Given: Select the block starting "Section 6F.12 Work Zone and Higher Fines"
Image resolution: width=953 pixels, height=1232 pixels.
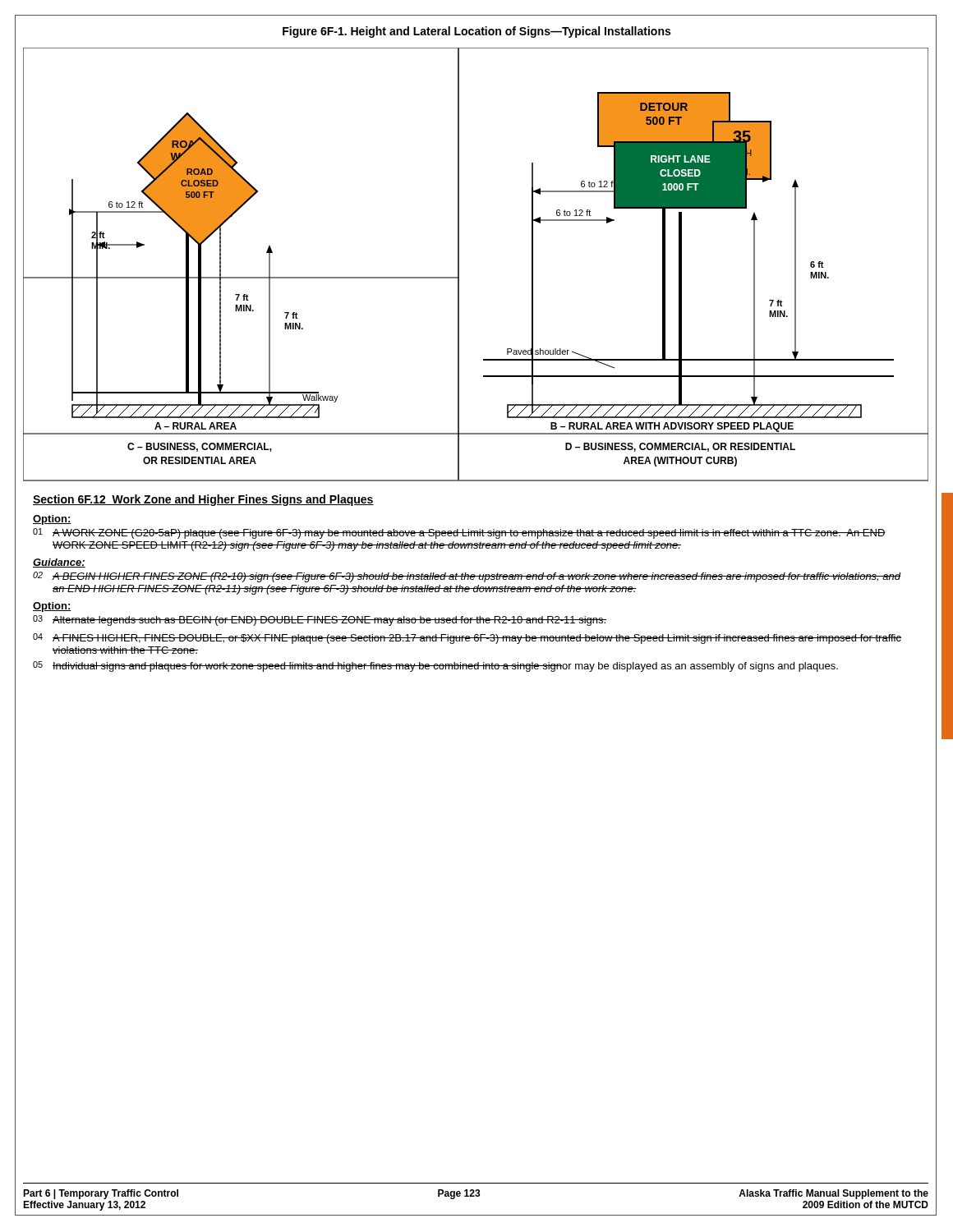Looking at the screenshot, I should pos(203,499).
